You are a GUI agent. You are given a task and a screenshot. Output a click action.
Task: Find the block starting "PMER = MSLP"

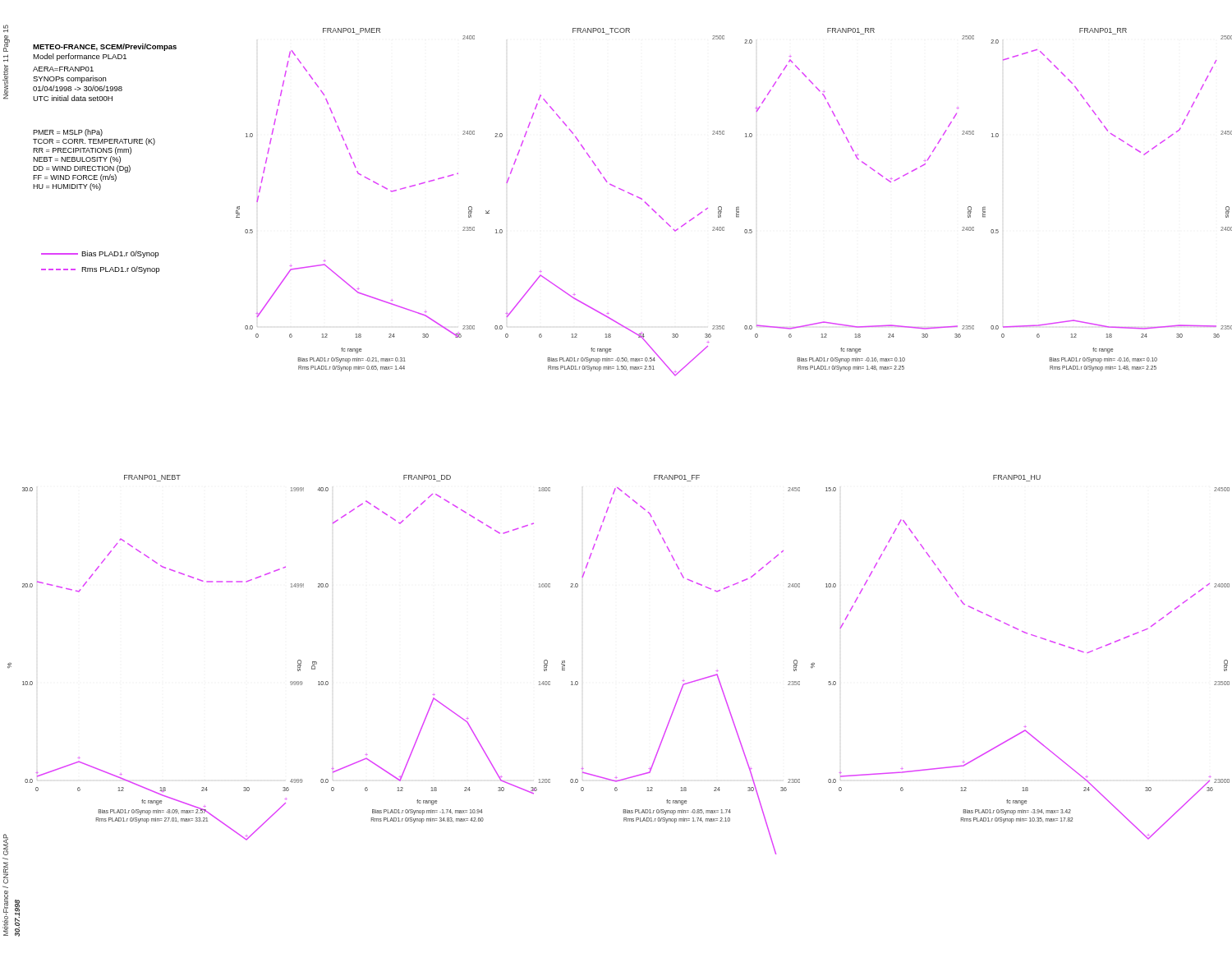128,159
